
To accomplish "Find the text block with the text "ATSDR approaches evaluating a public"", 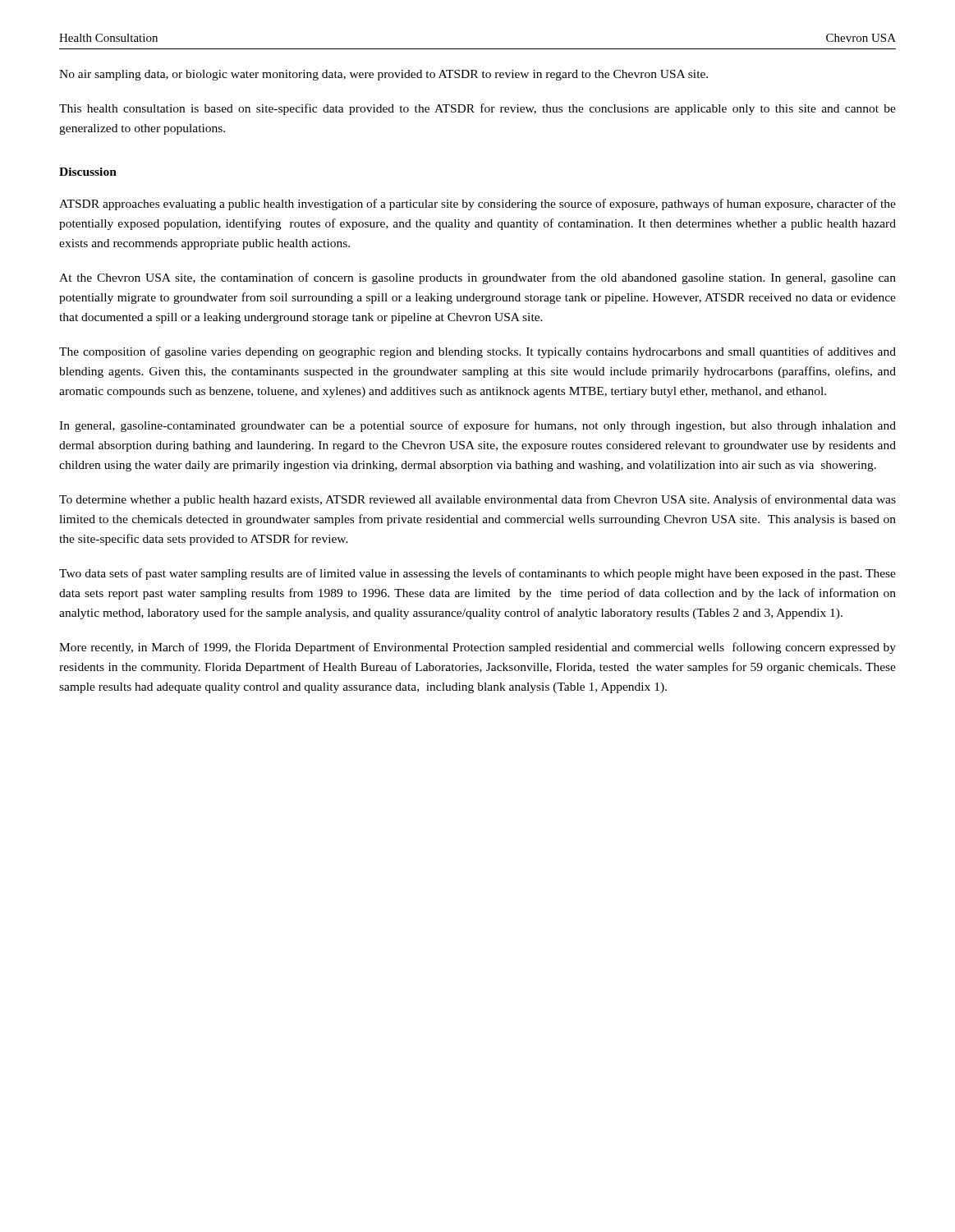I will point(478,223).
